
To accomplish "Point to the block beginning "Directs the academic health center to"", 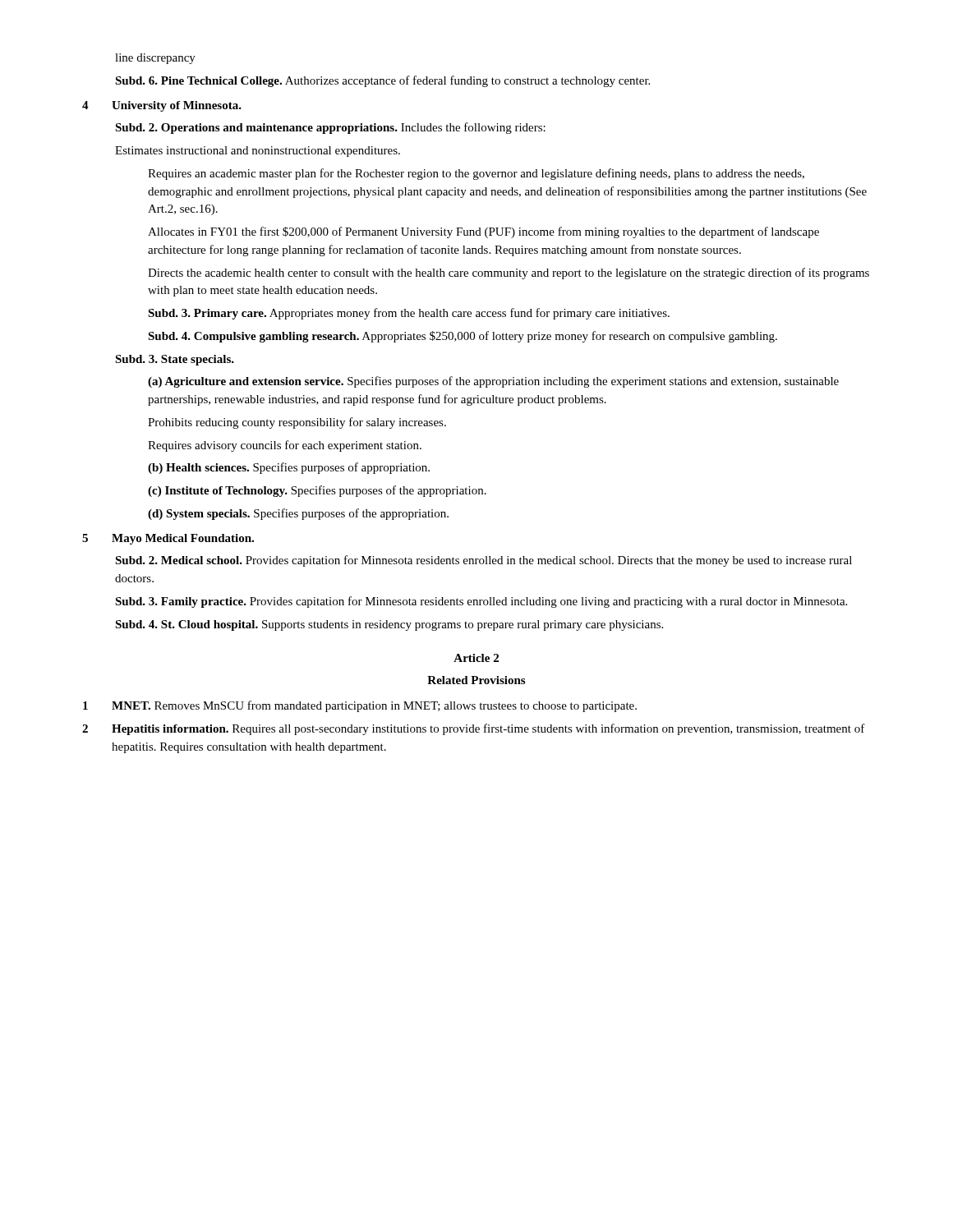I will [509, 281].
